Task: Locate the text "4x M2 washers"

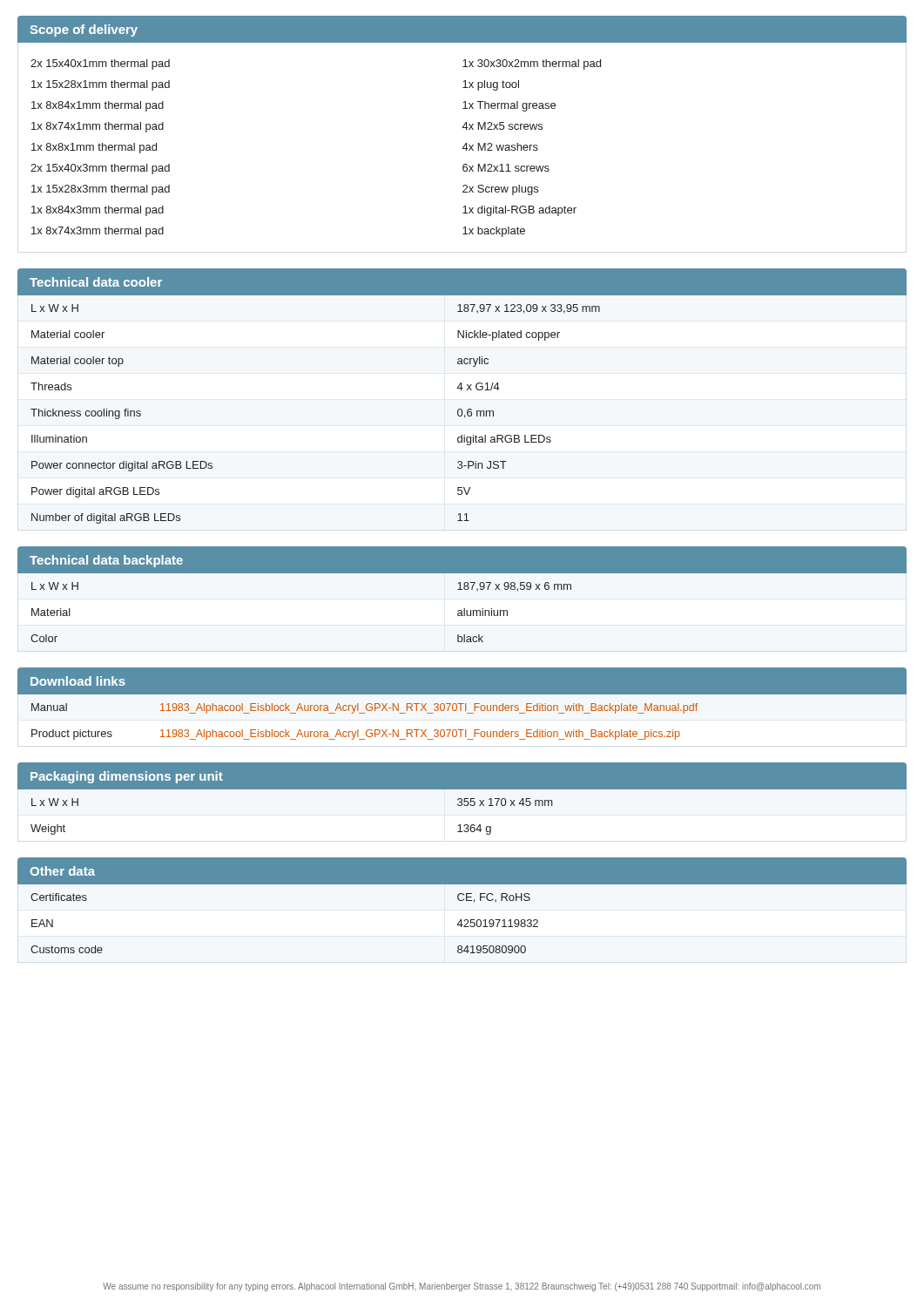Action: point(500,147)
